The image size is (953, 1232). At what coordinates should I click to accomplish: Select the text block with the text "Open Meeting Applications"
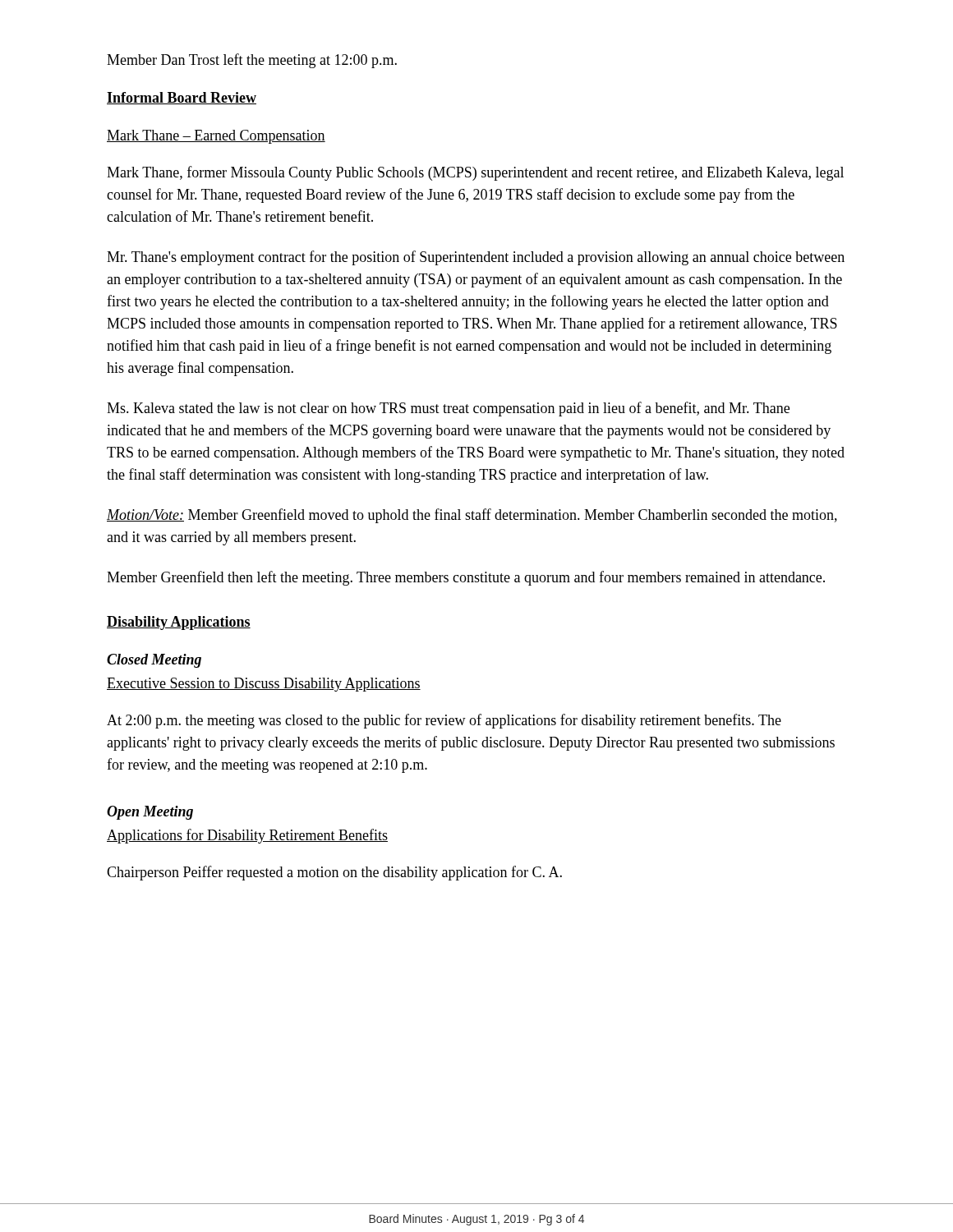coord(150,813)
